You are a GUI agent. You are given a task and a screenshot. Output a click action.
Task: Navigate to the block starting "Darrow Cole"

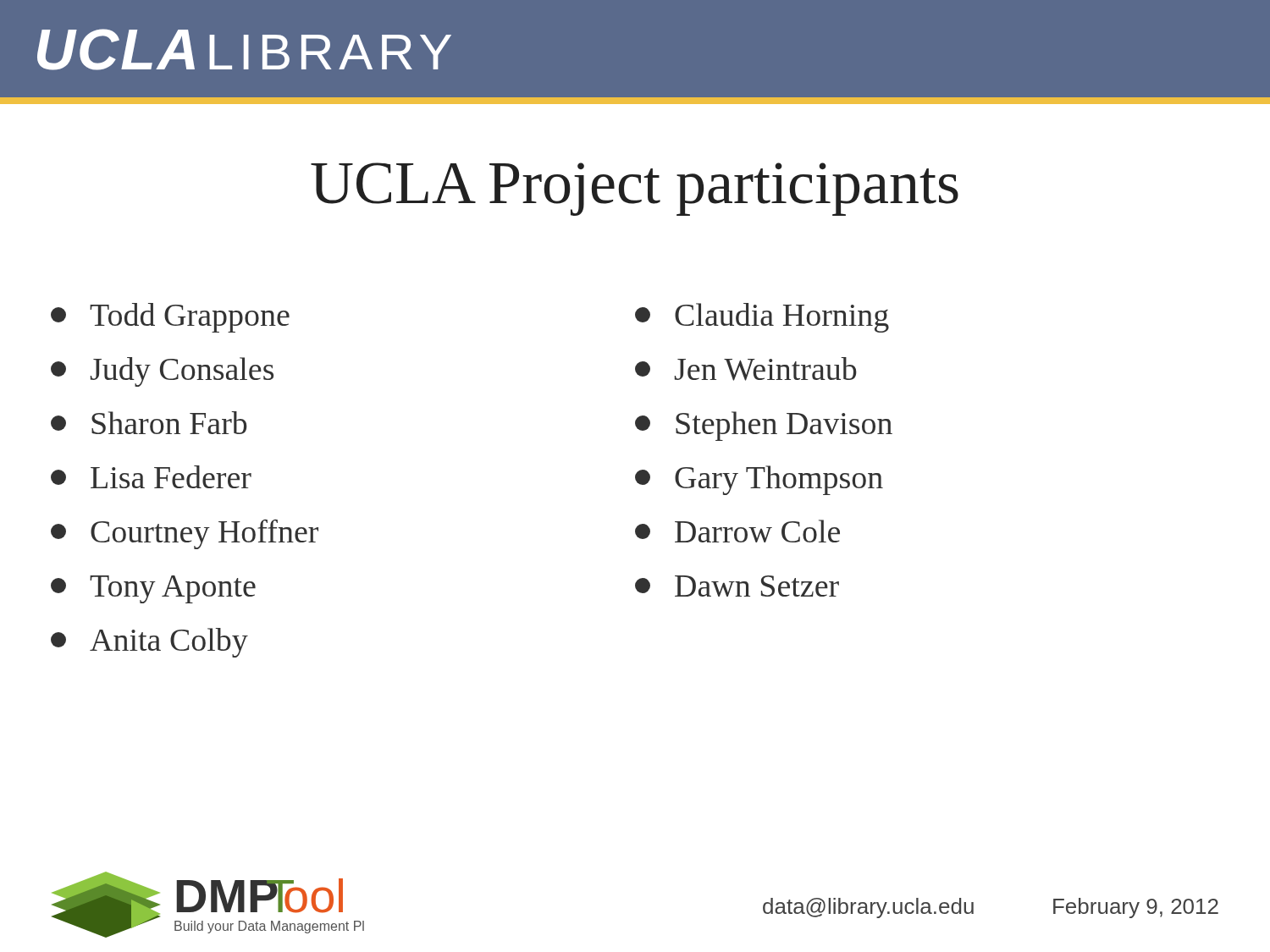(738, 531)
